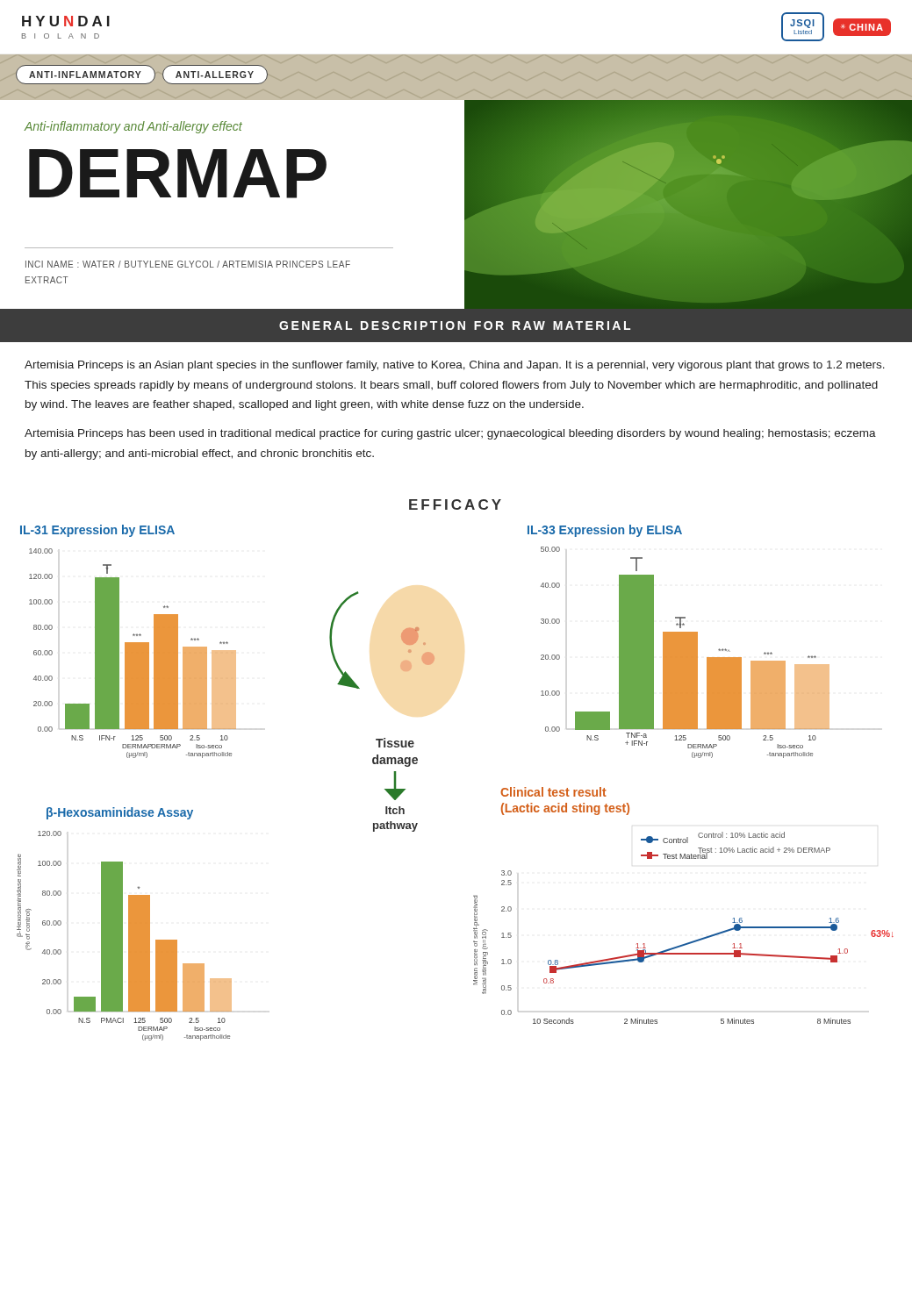Locate the photo
Screen dimensions: 1316x912
tap(688, 204)
